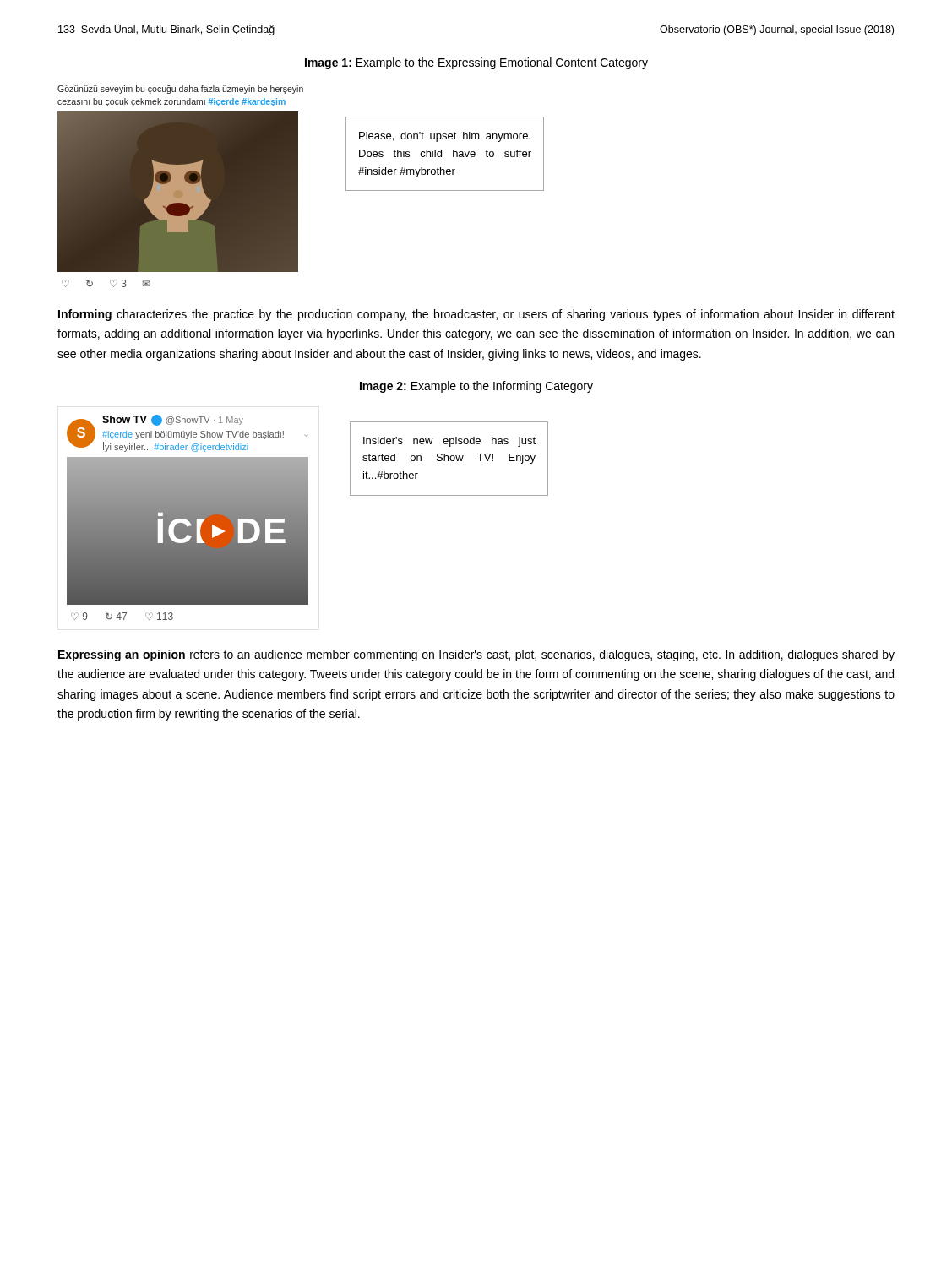The width and height of the screenshot is (952, 1267).
Task: Point to the passage starting "Image 2: Example"
Action: (x=476, y=386)
